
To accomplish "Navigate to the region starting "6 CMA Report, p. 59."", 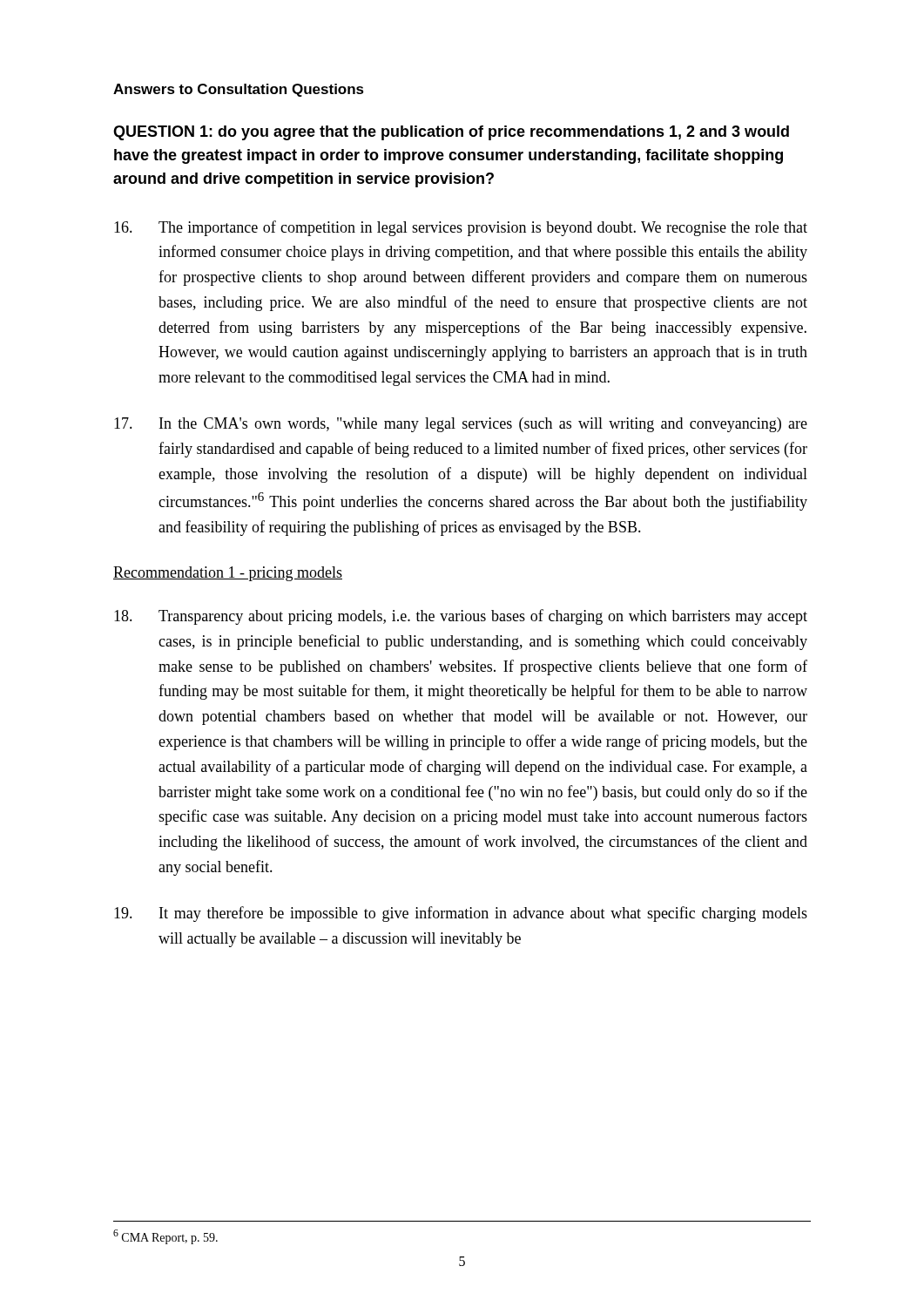I will (x=165, y=1237).
